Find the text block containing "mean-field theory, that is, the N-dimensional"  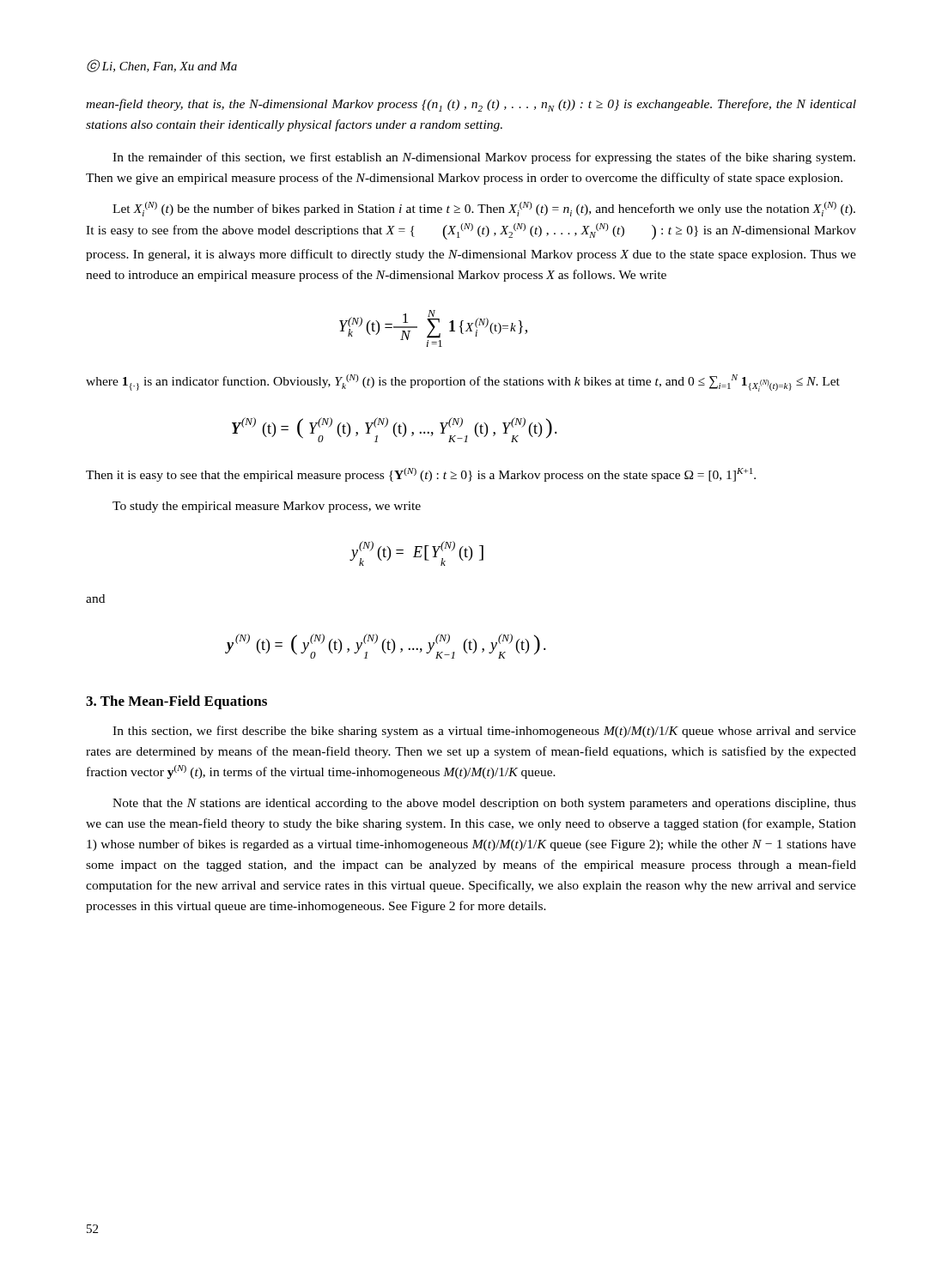tap(471, 114)
